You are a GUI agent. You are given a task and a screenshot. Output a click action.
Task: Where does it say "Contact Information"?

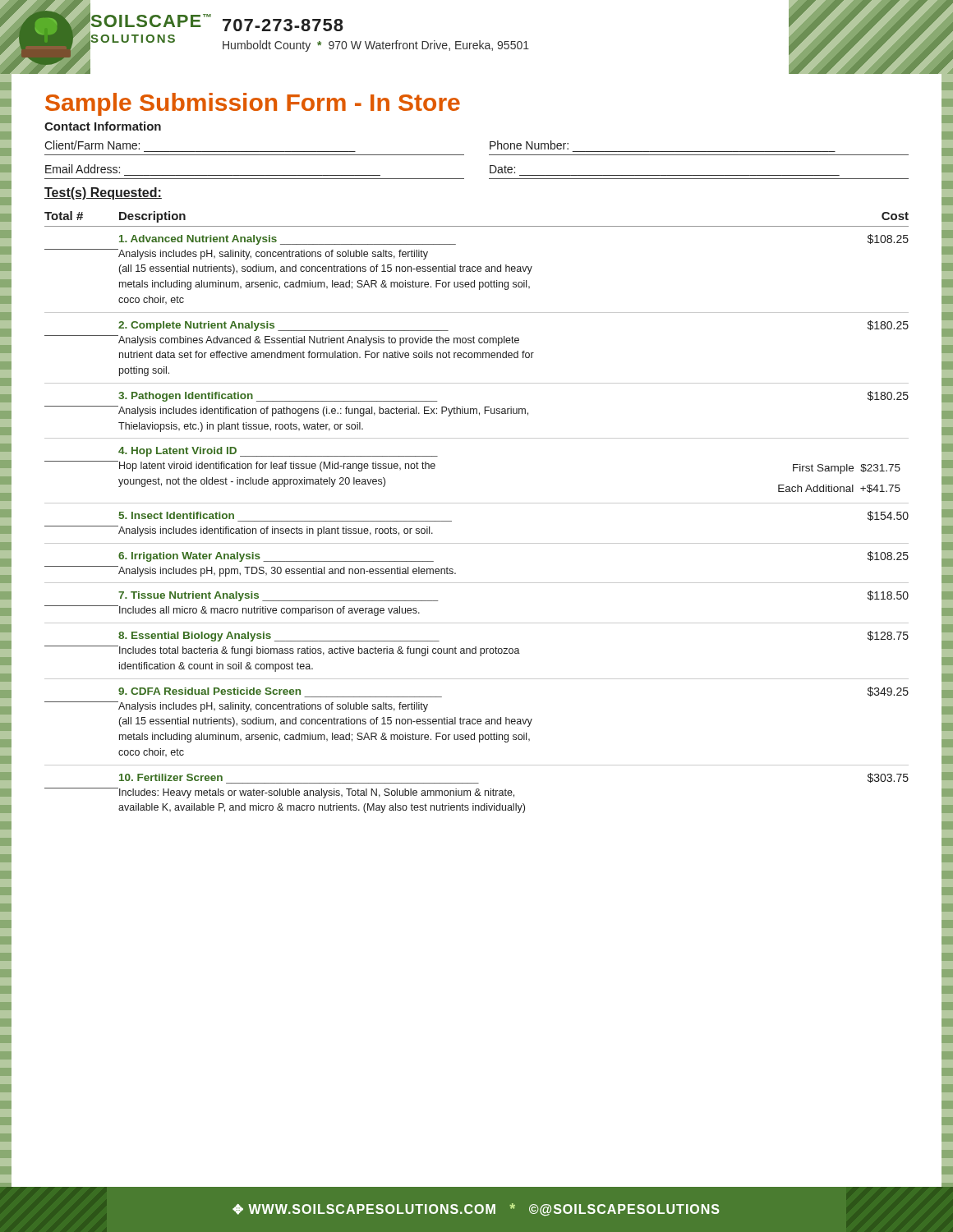(103, 126)
